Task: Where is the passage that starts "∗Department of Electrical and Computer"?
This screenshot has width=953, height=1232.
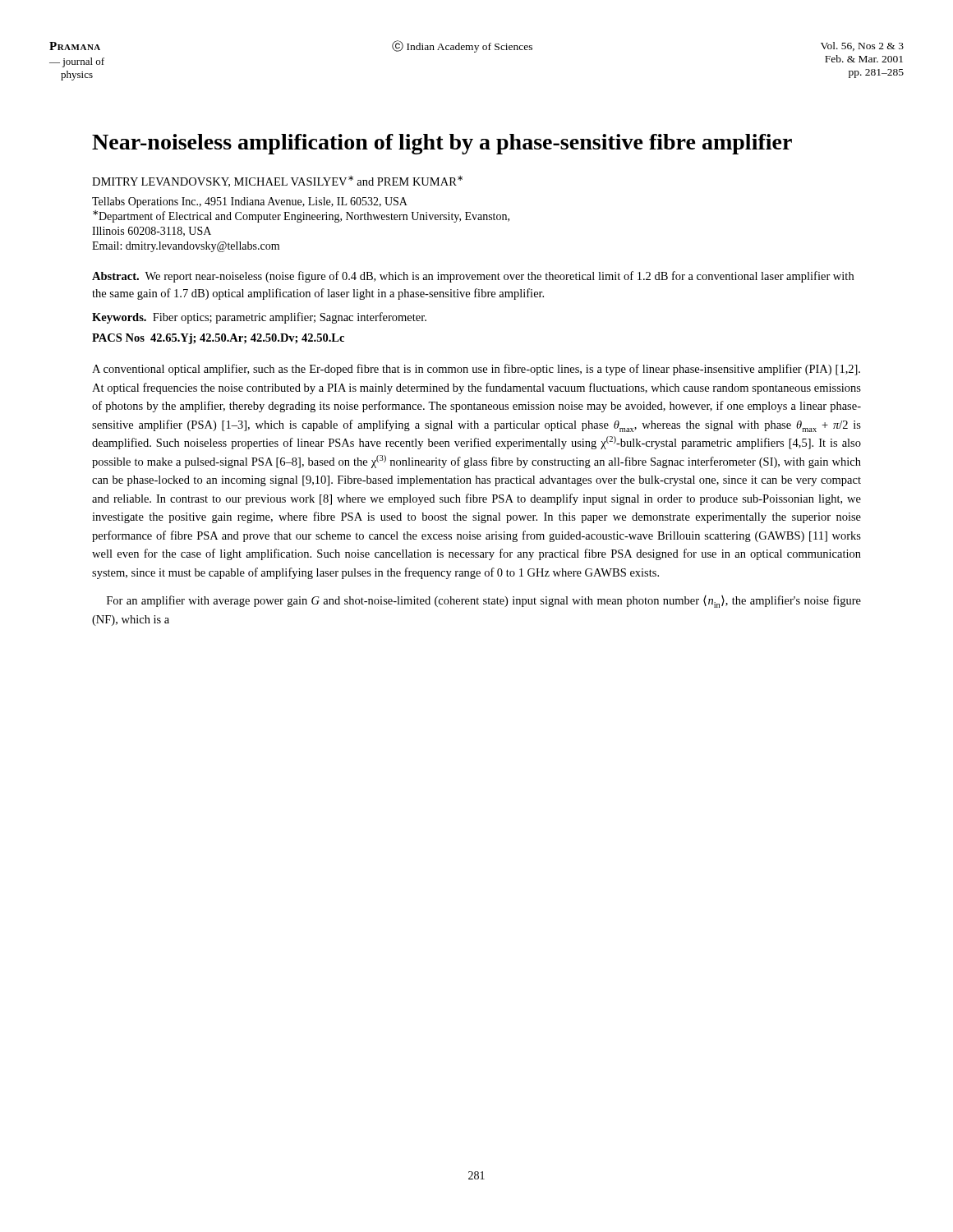Action: click(x=301, y=217)
